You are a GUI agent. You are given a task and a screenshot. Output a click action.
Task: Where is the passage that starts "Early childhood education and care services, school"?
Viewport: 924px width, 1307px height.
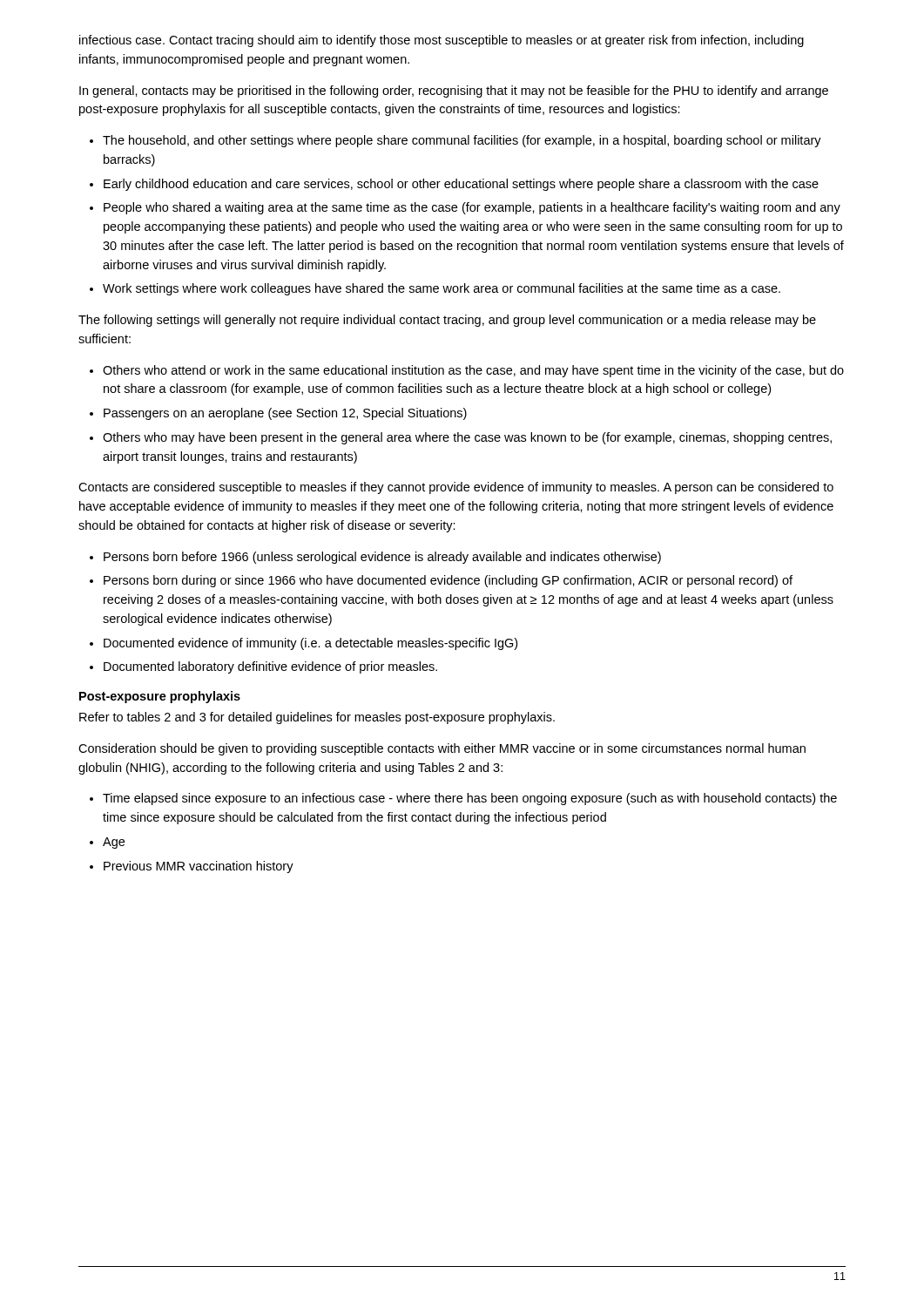point(474,184)
